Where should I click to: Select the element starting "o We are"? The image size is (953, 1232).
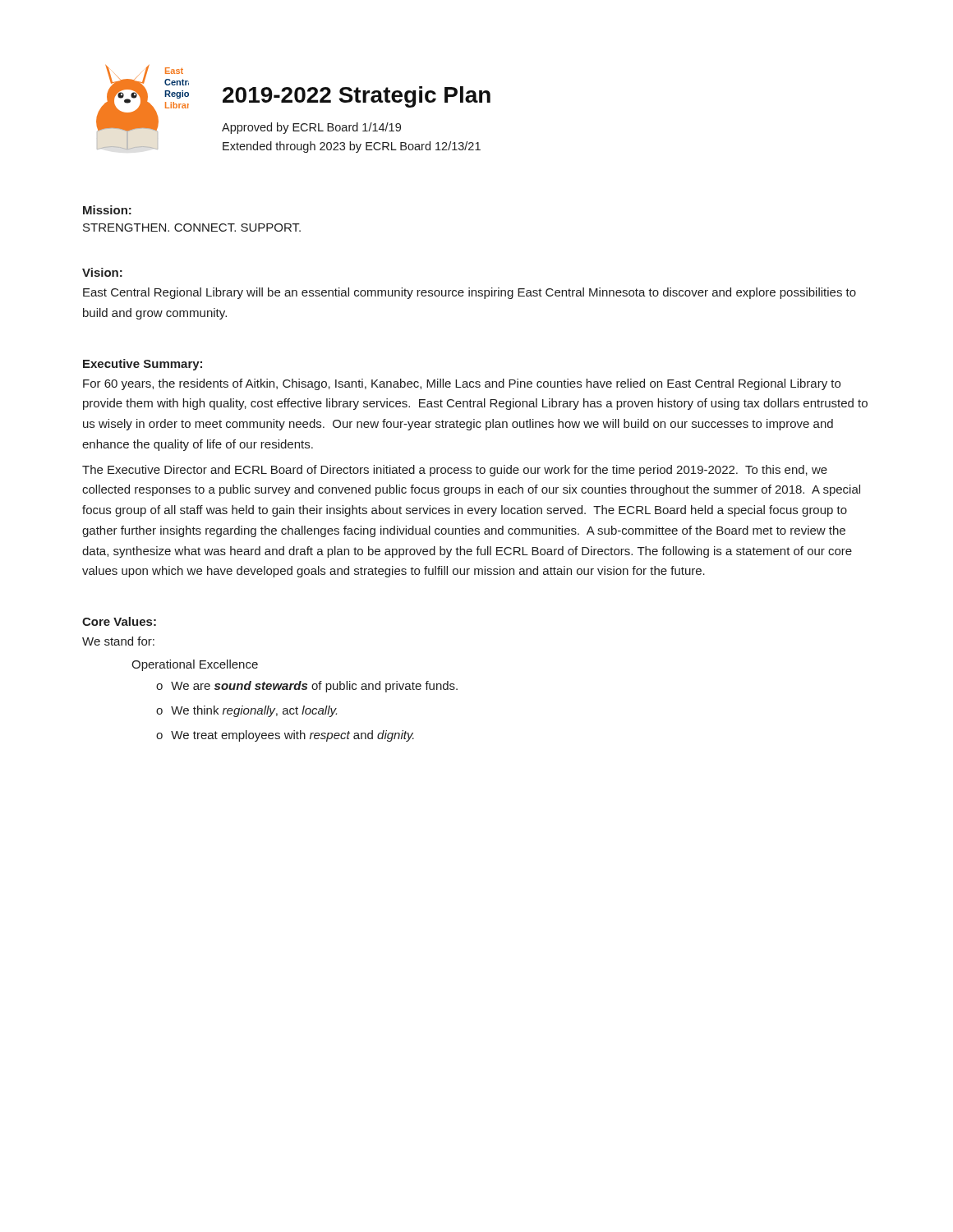click(x=307, y=687)
